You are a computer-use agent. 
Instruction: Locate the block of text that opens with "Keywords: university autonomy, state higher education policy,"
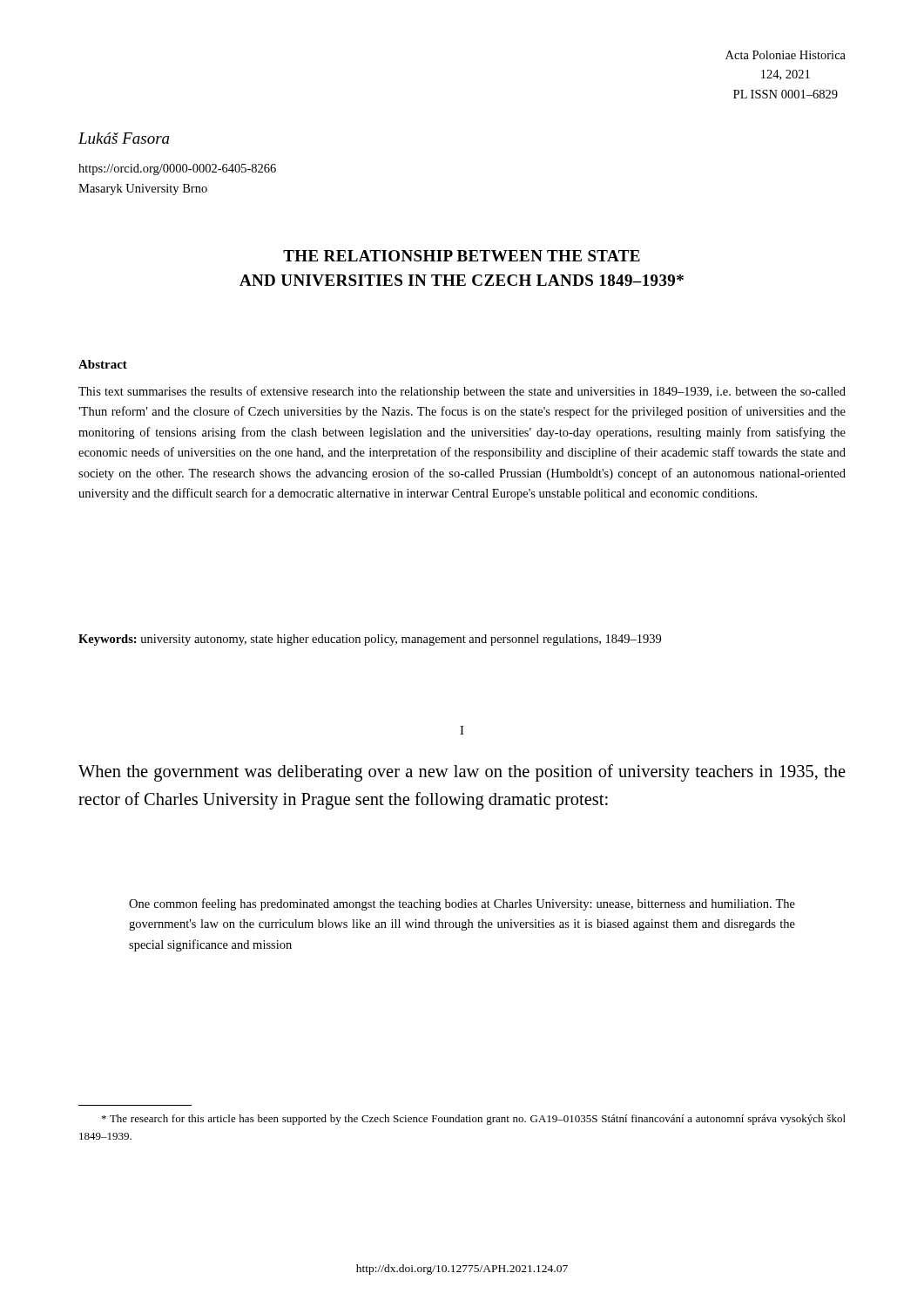370,639
